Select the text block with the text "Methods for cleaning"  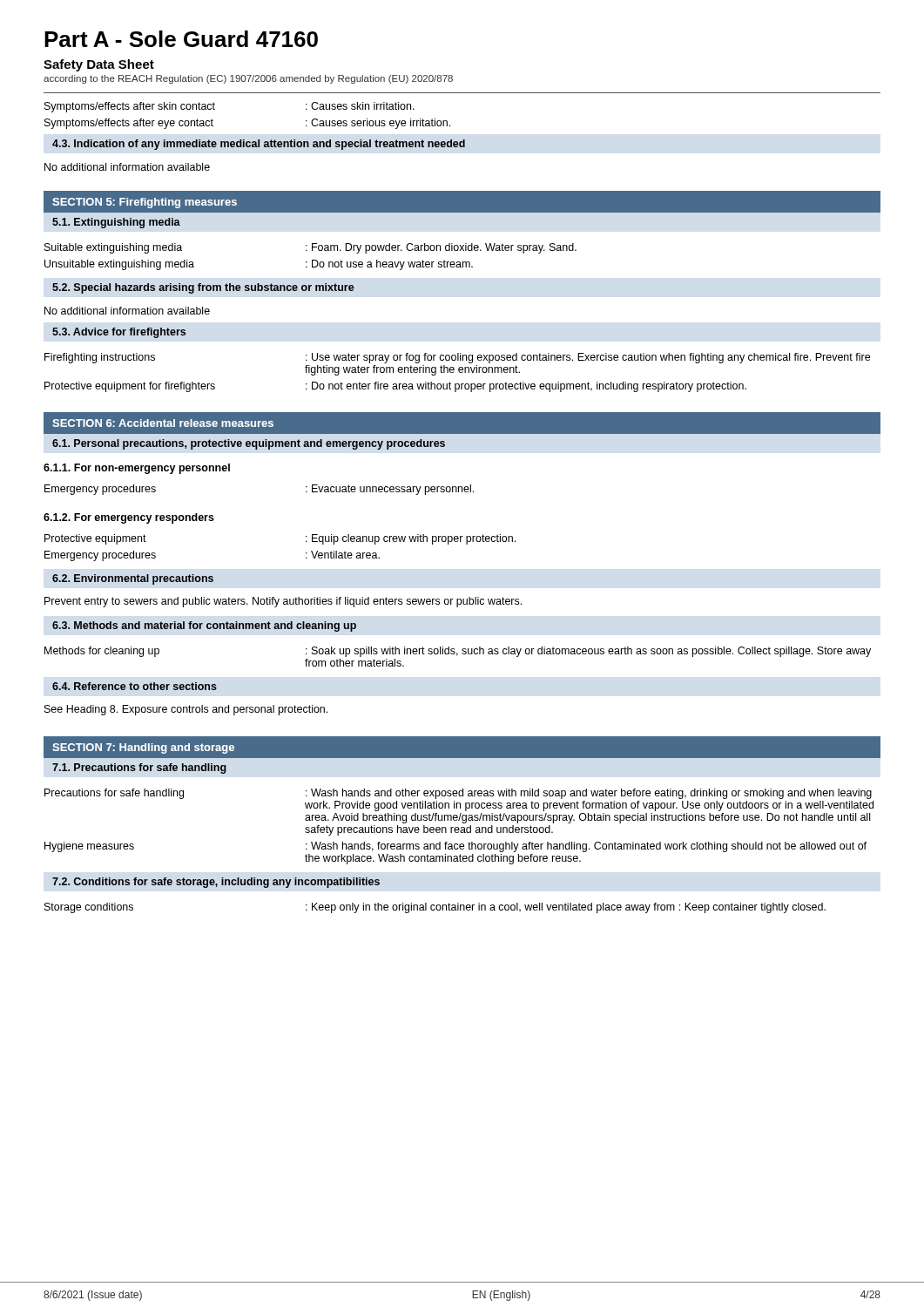462,657
